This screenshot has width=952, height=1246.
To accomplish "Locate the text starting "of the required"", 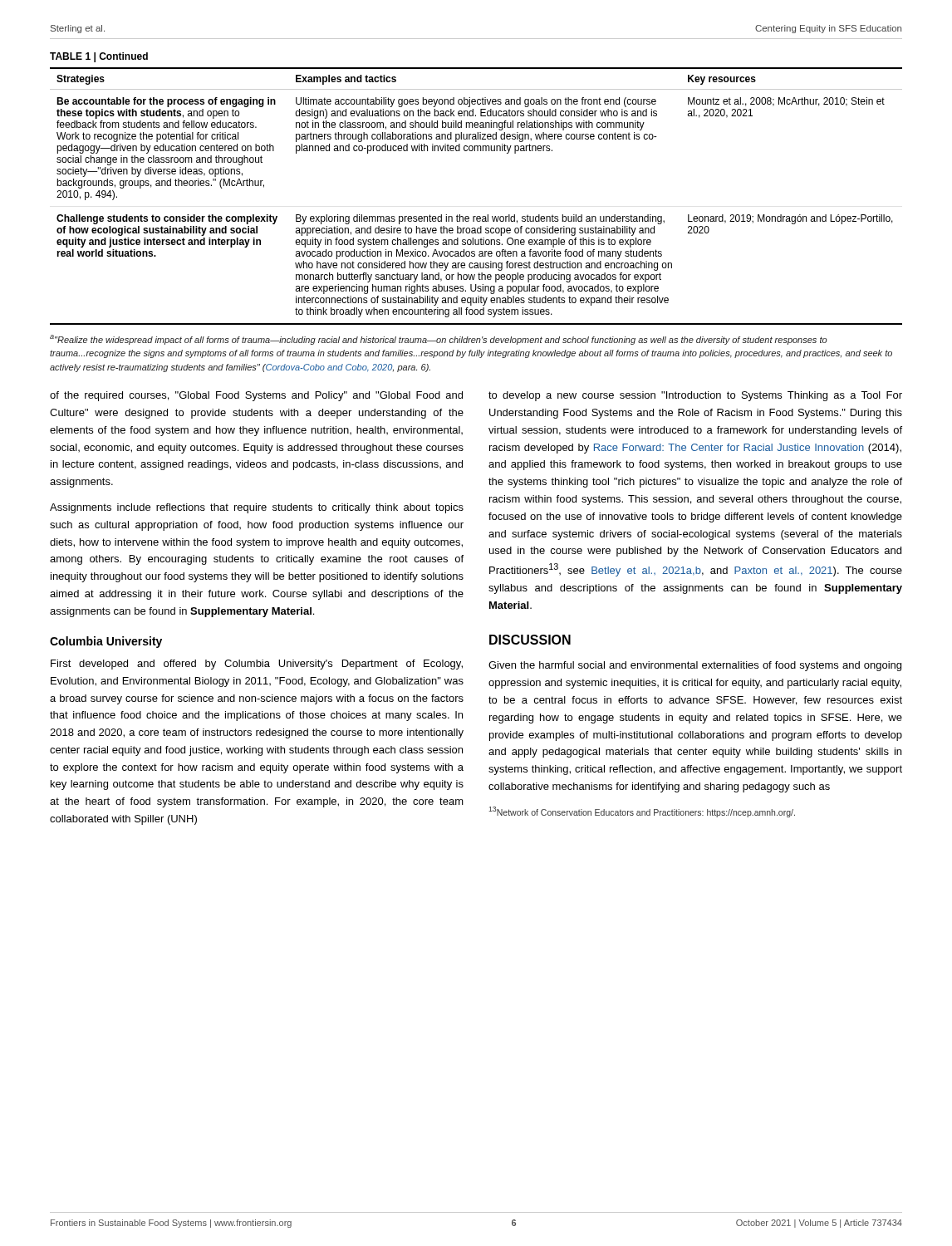I will point(257,504).
